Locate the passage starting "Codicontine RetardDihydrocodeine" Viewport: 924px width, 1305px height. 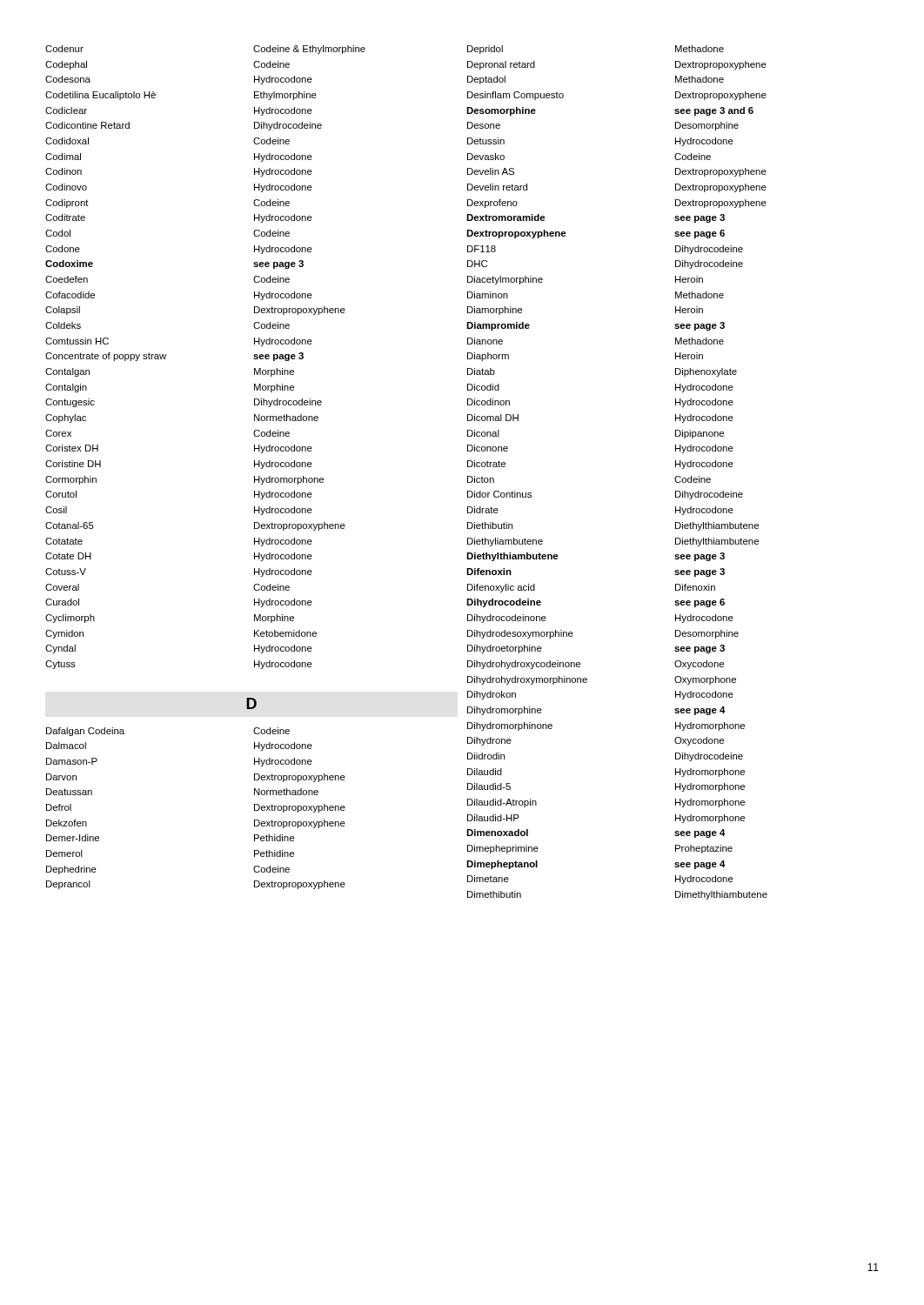251,126
